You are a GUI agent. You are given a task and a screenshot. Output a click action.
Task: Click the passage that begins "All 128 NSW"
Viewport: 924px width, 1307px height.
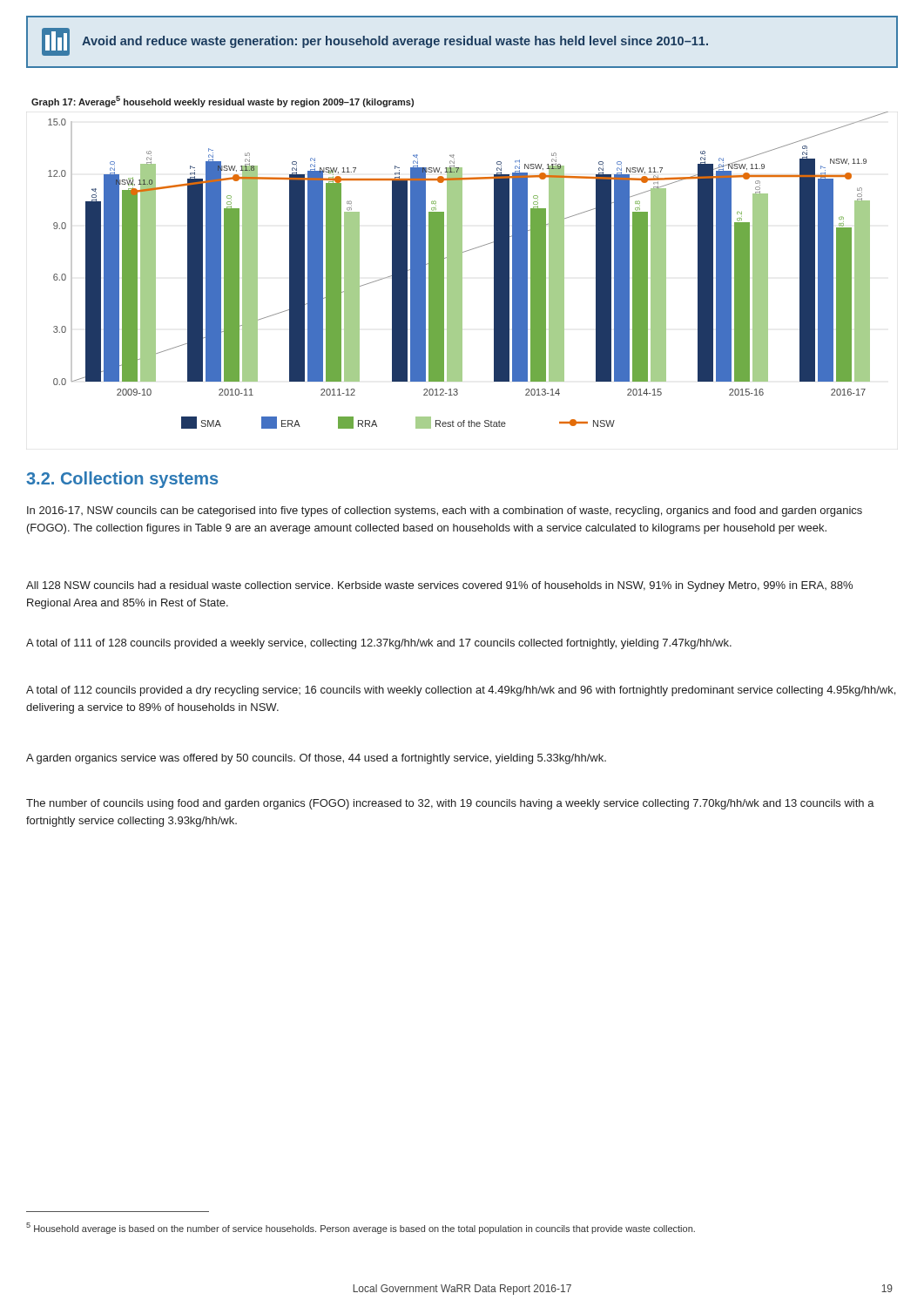coord(440,594)
